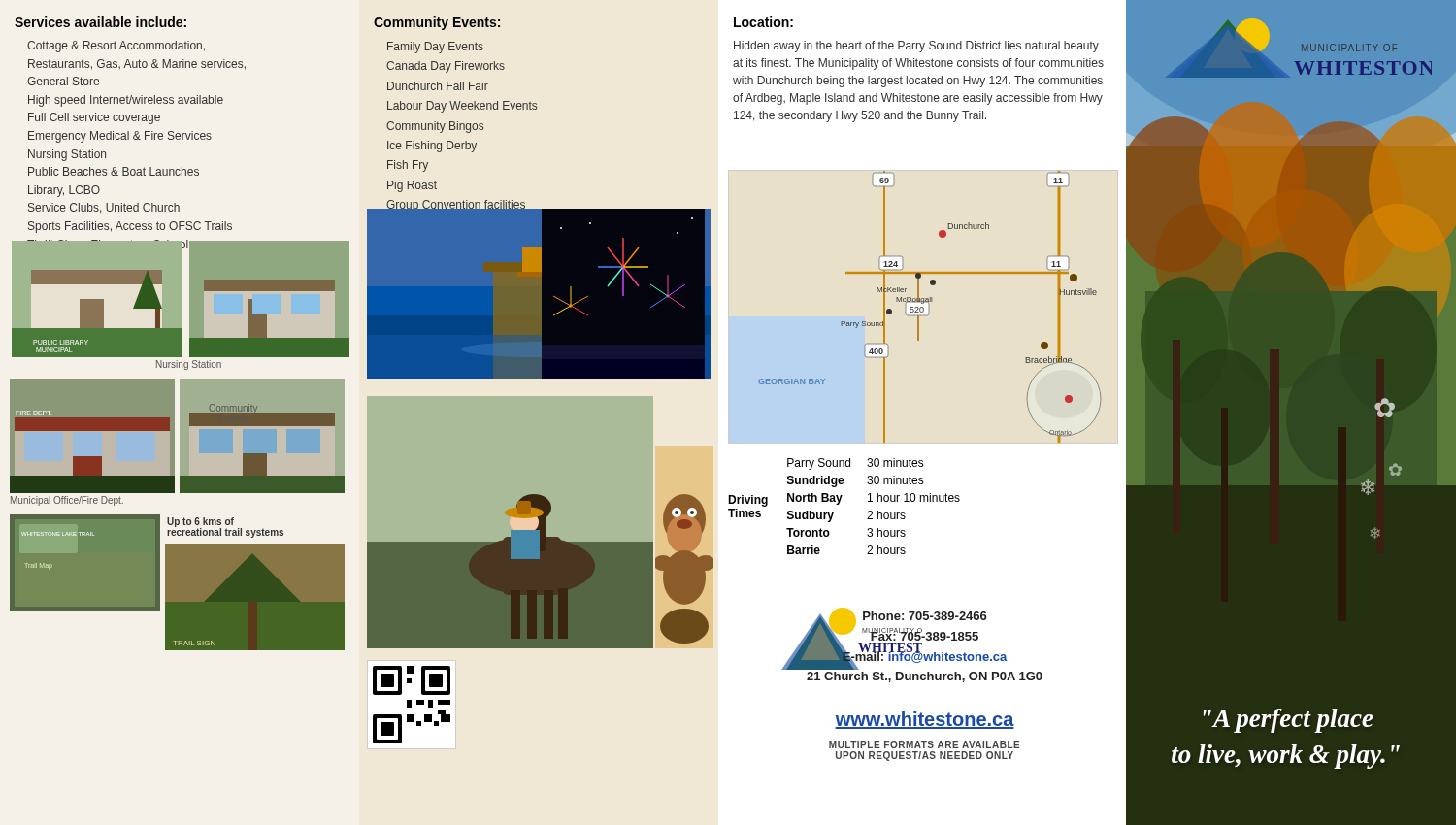Click on the list item that reads "Cottage & Resort"

point(117,46)
